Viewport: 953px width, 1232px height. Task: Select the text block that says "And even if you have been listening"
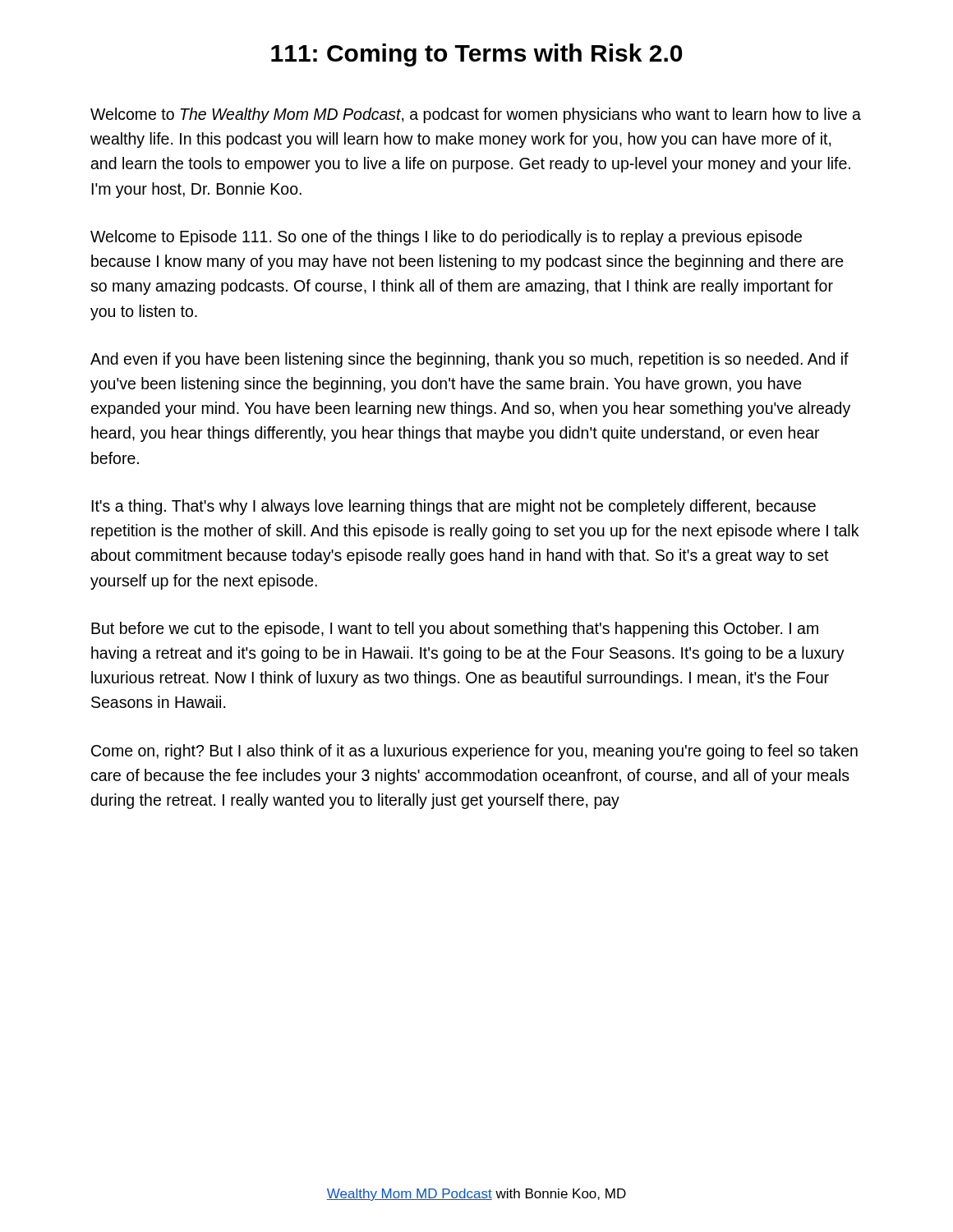(x=470, y=408)
